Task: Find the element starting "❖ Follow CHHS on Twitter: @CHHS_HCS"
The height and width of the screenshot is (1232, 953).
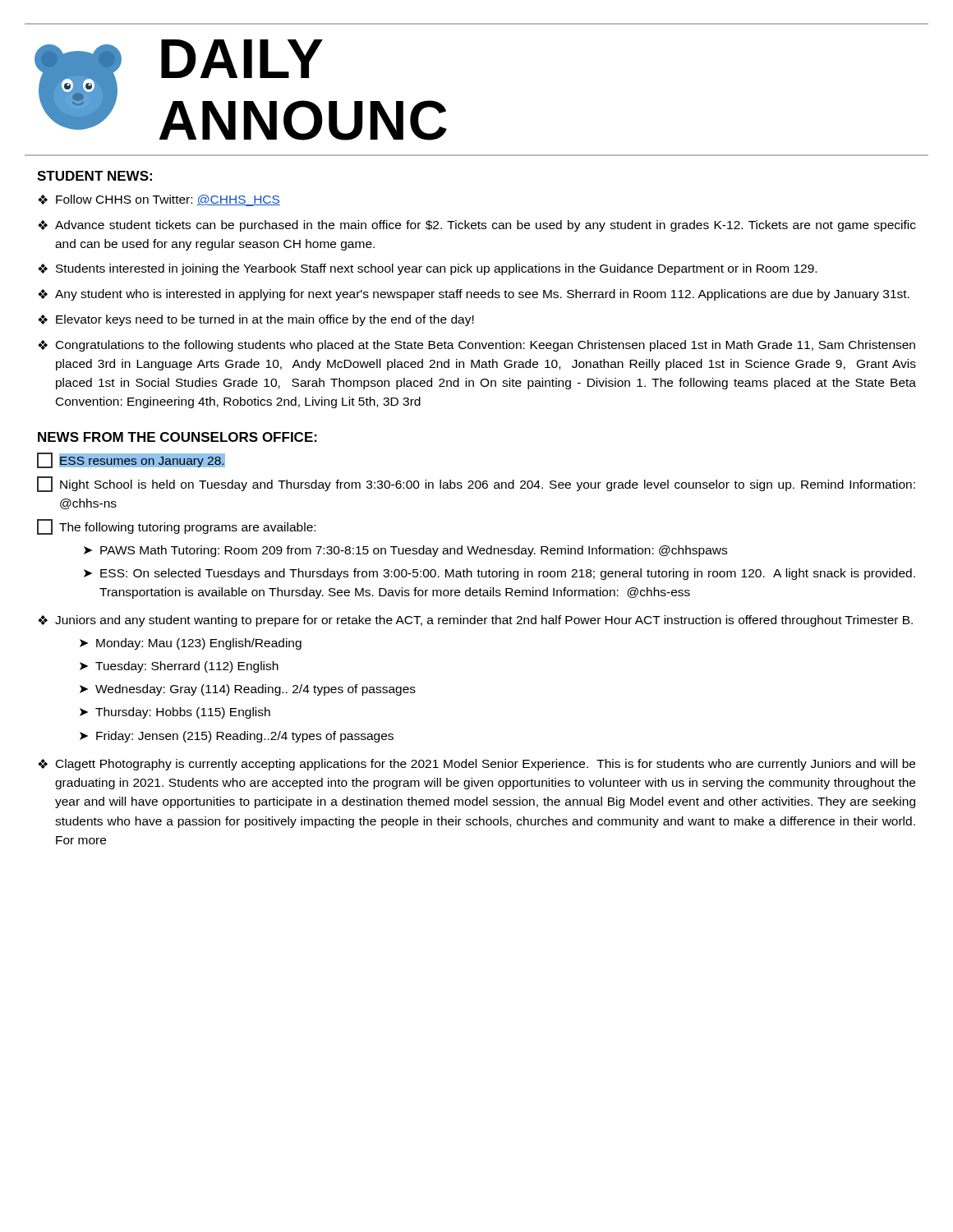Action: pos(159,200)
